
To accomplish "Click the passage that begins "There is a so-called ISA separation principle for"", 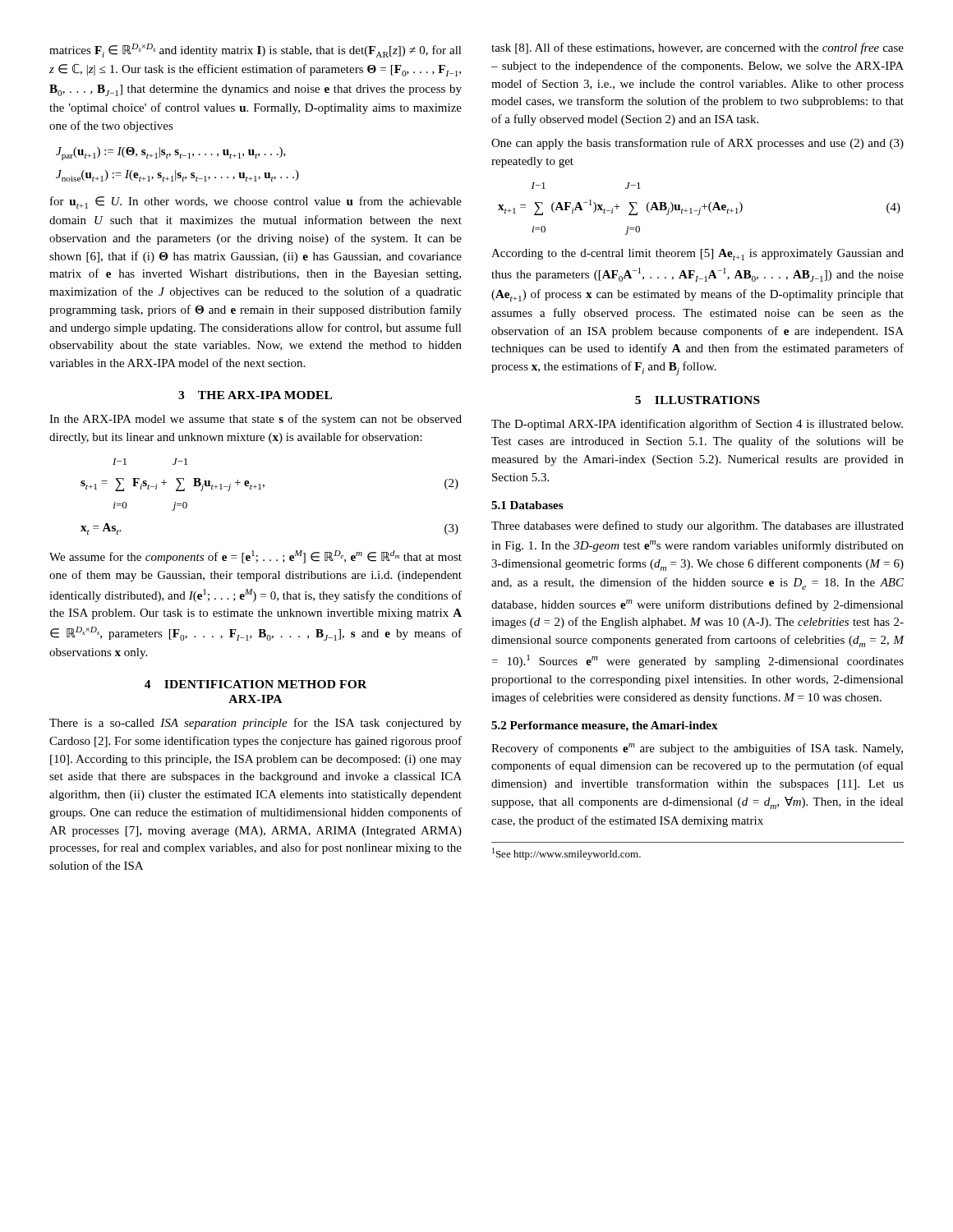I will [255, 795].
